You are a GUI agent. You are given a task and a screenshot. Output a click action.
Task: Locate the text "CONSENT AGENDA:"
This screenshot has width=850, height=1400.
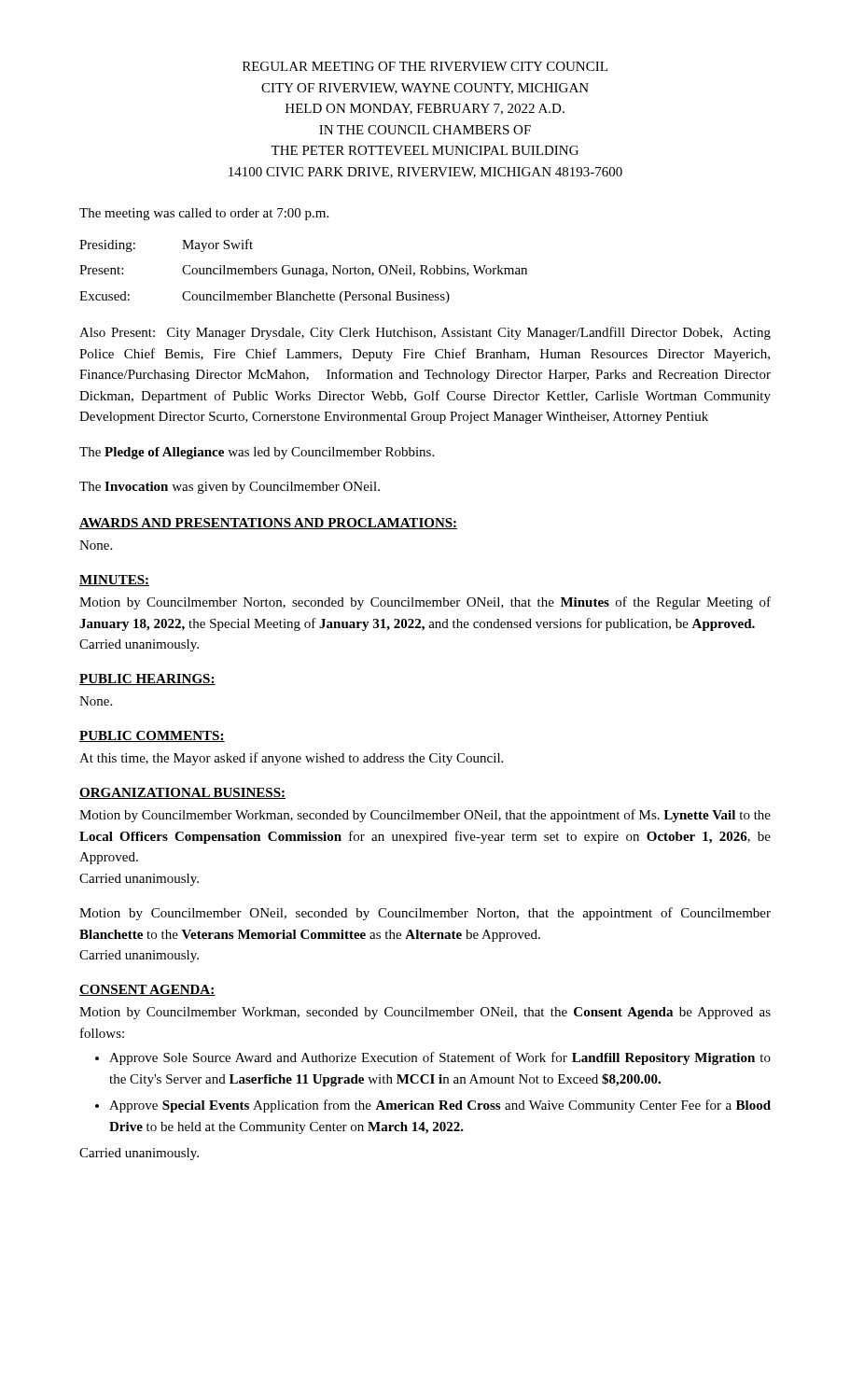click(147, 990)
